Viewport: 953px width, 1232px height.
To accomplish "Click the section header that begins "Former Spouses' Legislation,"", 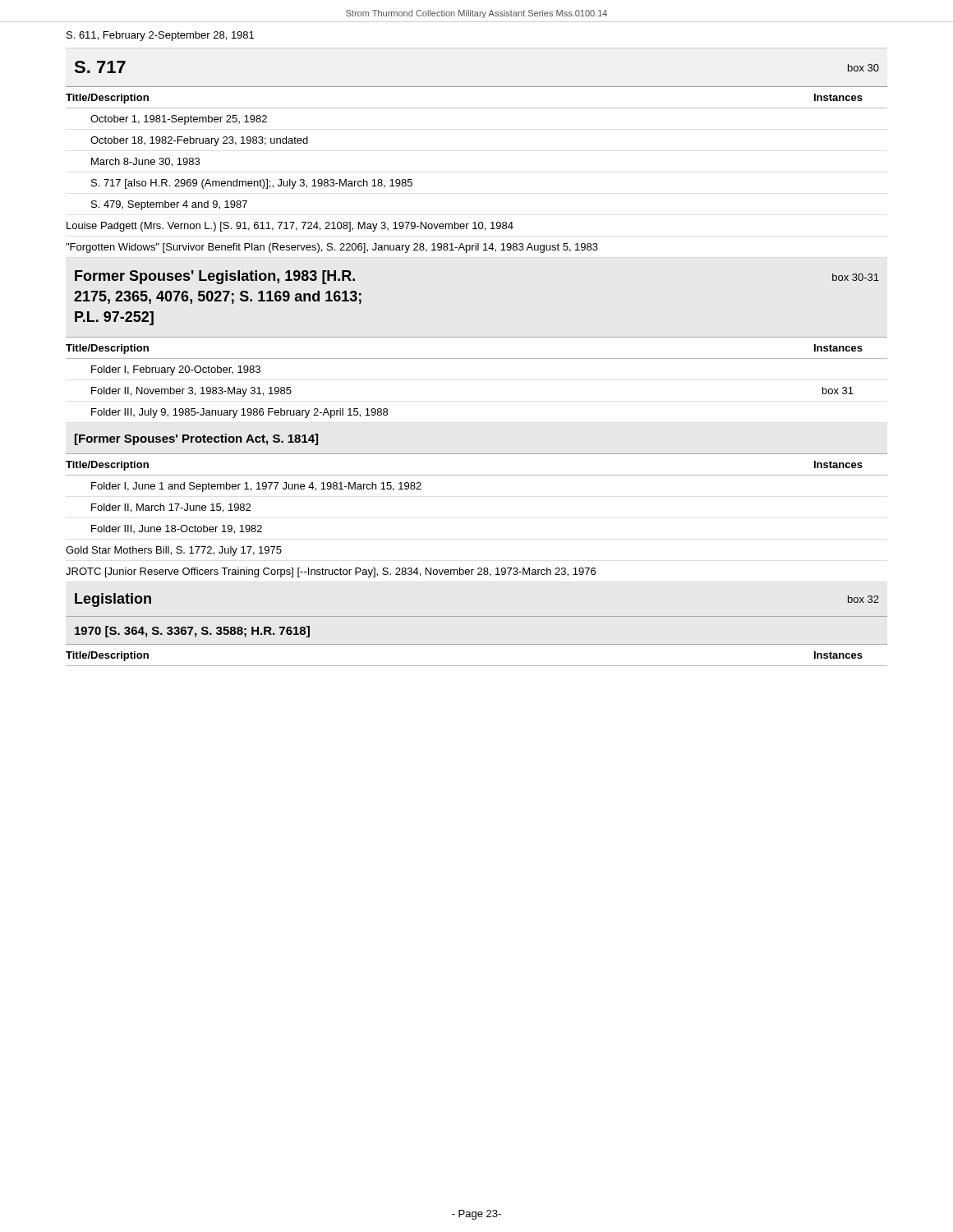I will coord(212,277).
